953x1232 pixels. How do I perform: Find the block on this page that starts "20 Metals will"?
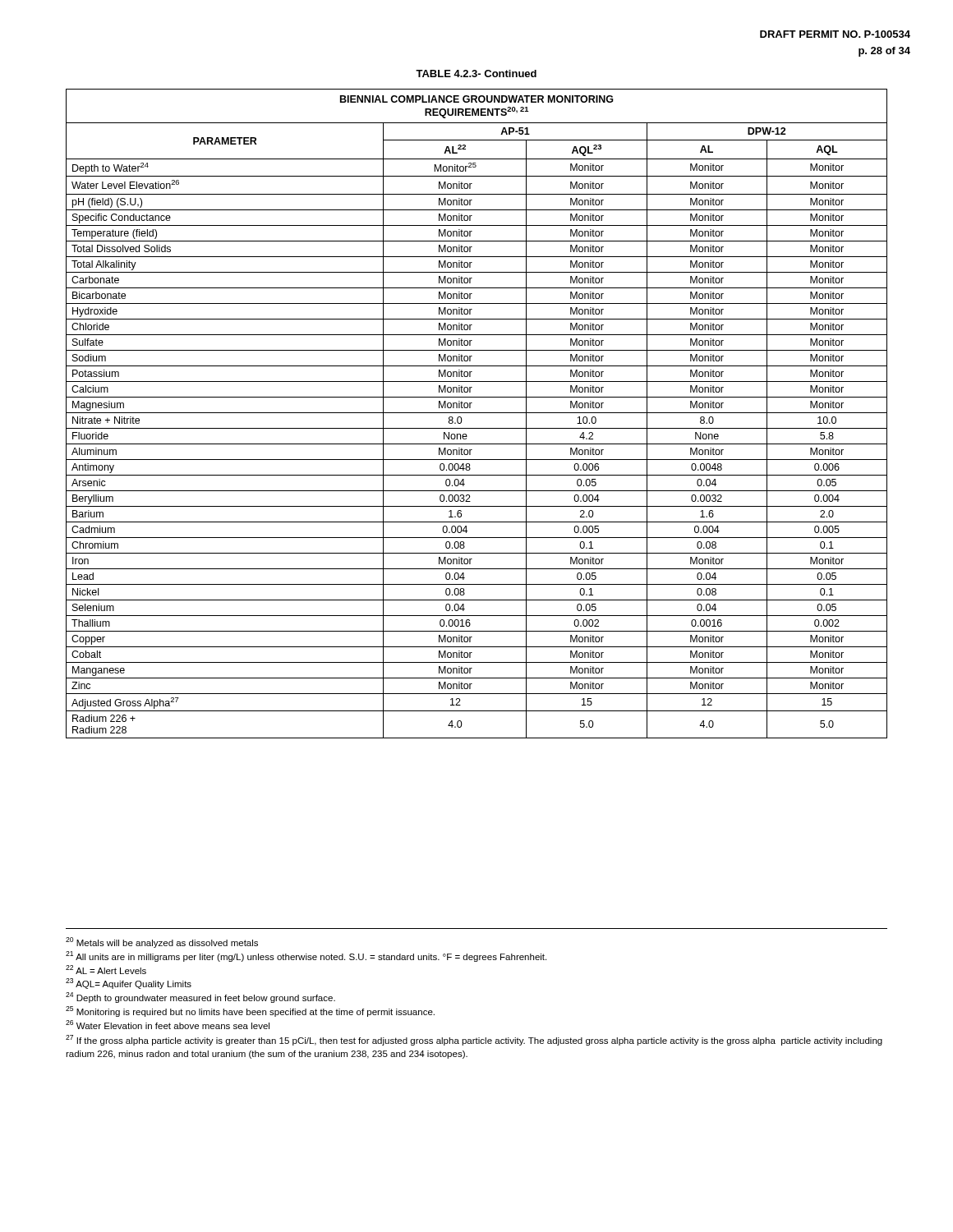tap(162, 942)
